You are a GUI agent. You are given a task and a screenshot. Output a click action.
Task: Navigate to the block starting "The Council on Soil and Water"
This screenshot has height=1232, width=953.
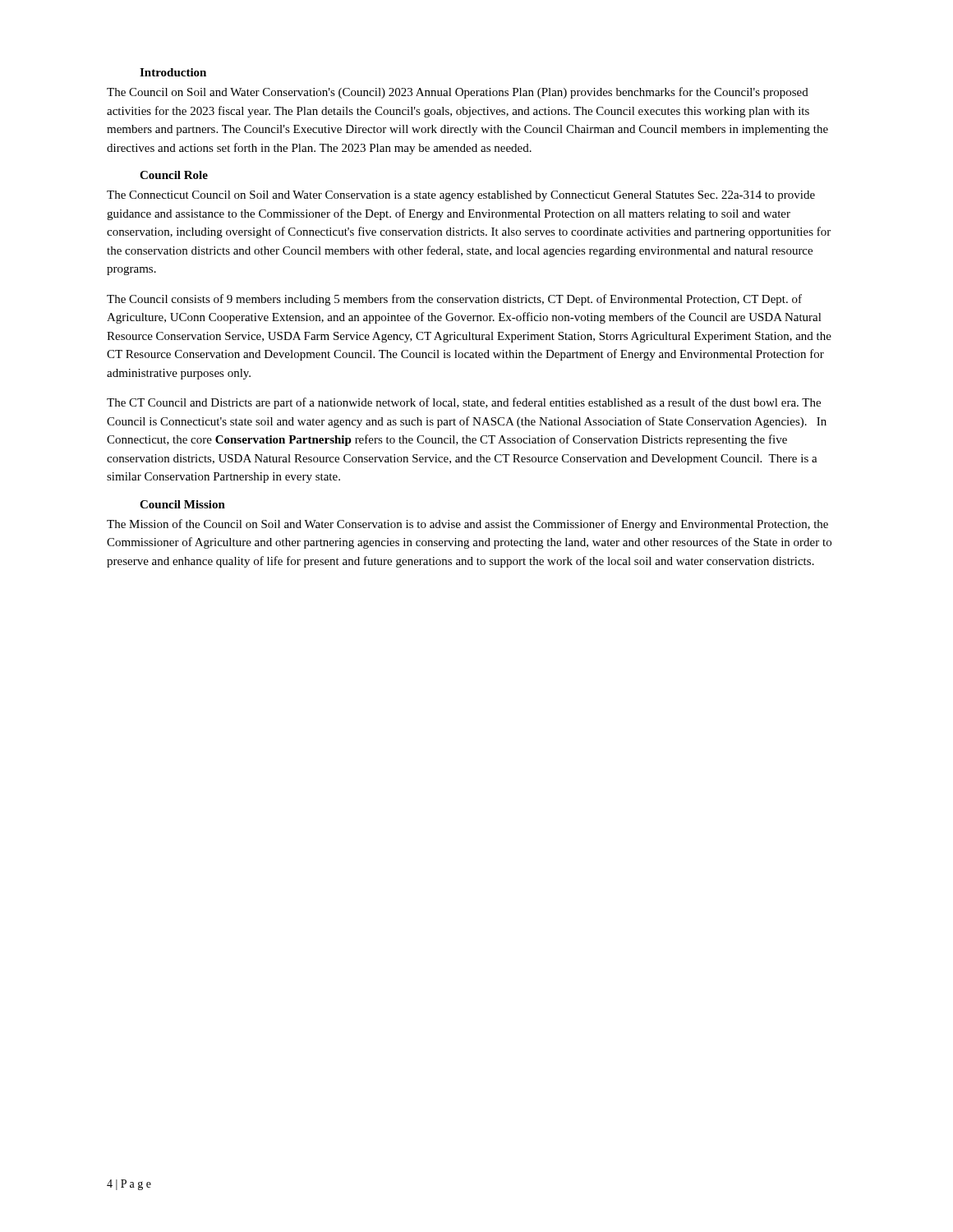(x=467, y=120)
